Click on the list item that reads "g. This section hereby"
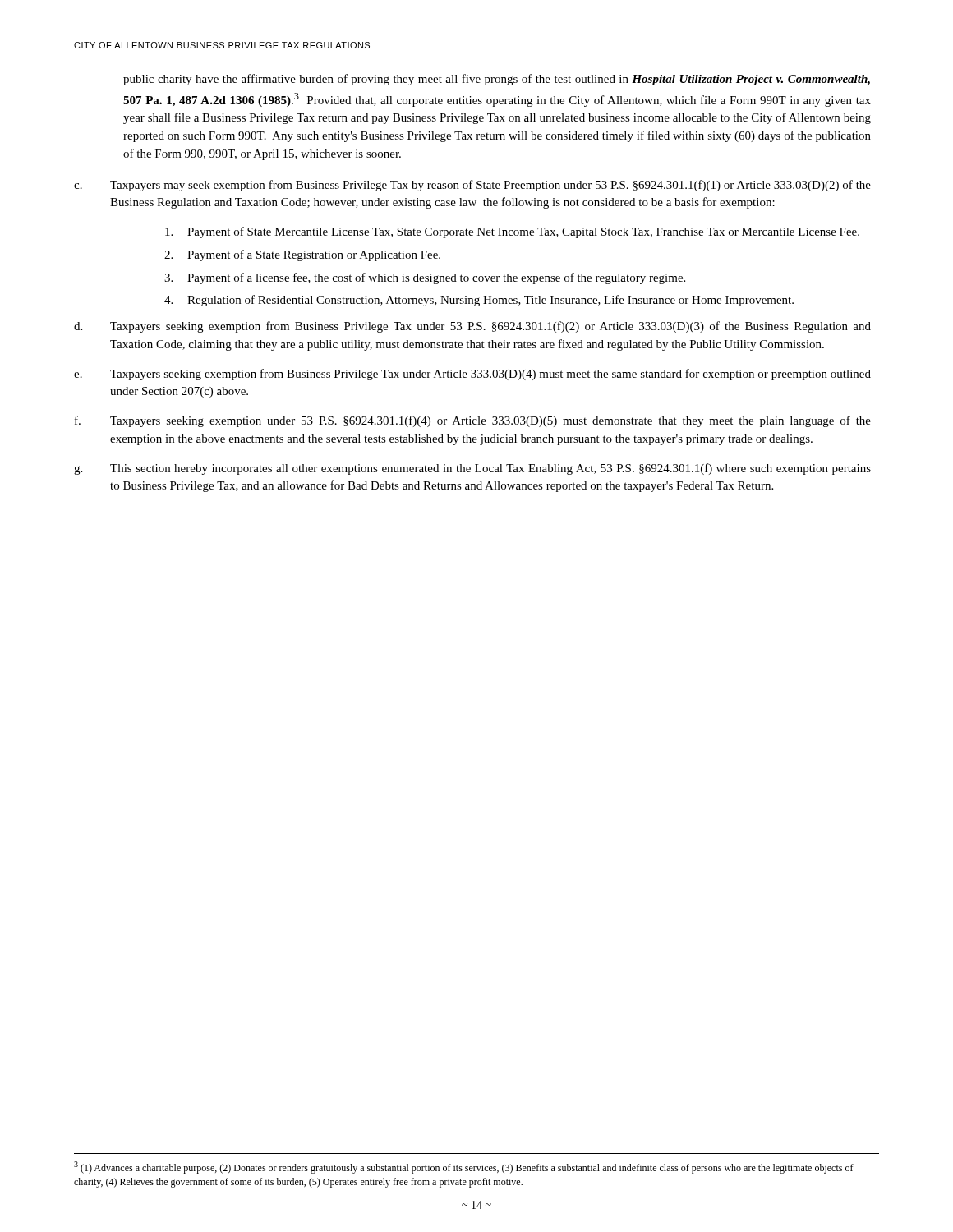953x1232 pixels. coord(472,478)
